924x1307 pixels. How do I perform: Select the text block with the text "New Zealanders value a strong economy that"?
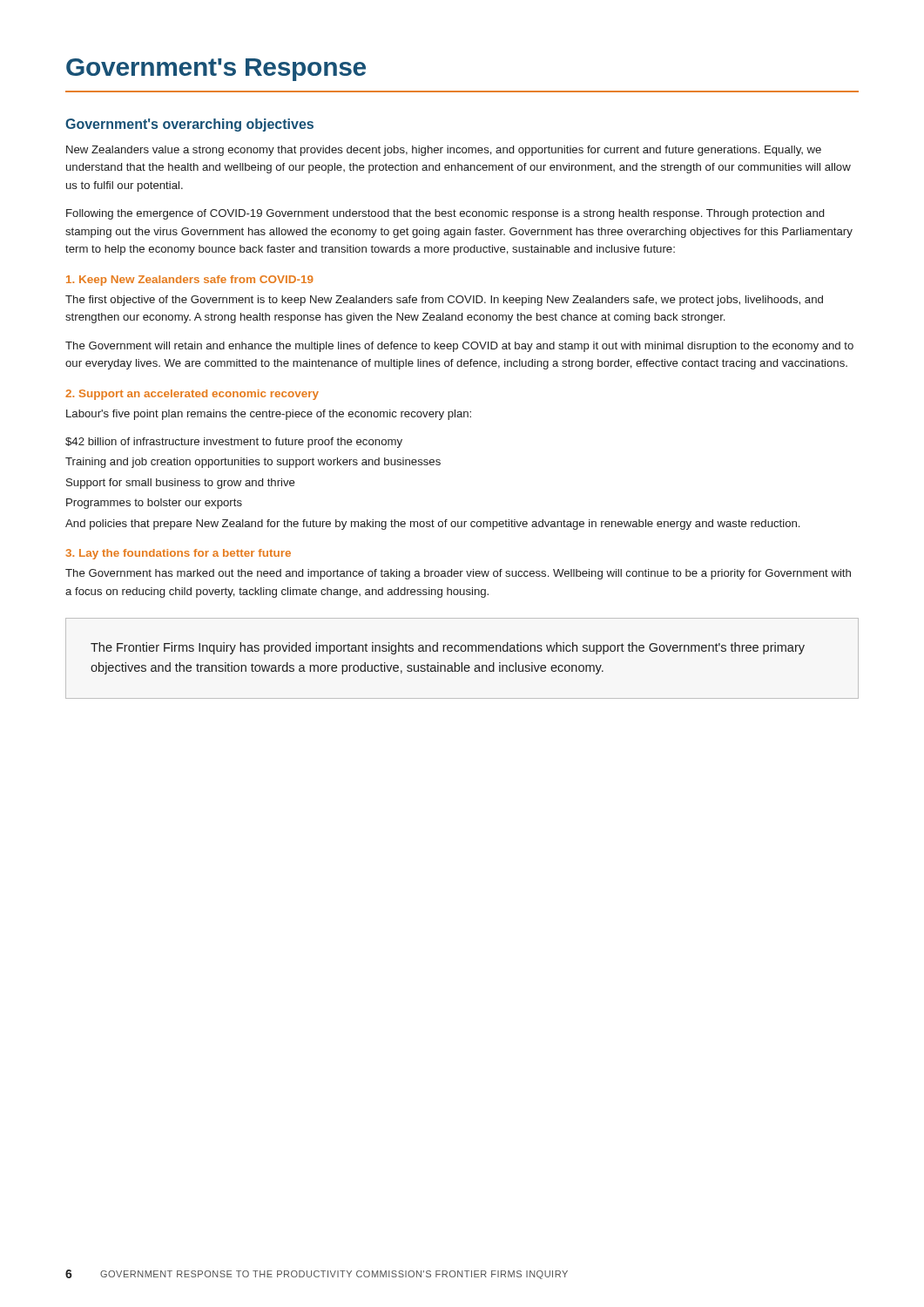tap(462, 168)
